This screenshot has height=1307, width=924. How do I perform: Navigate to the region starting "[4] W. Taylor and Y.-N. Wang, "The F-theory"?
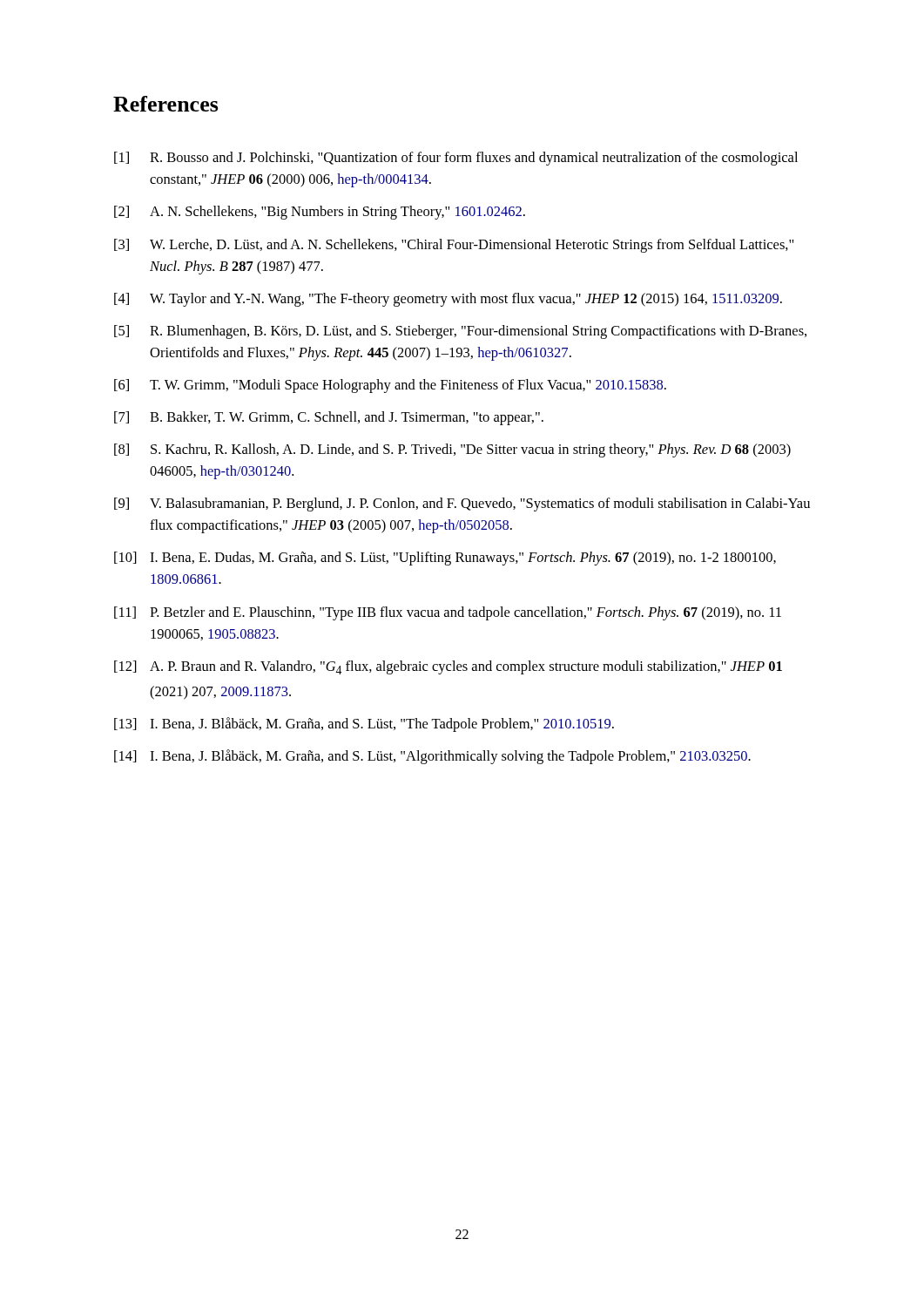462,298
